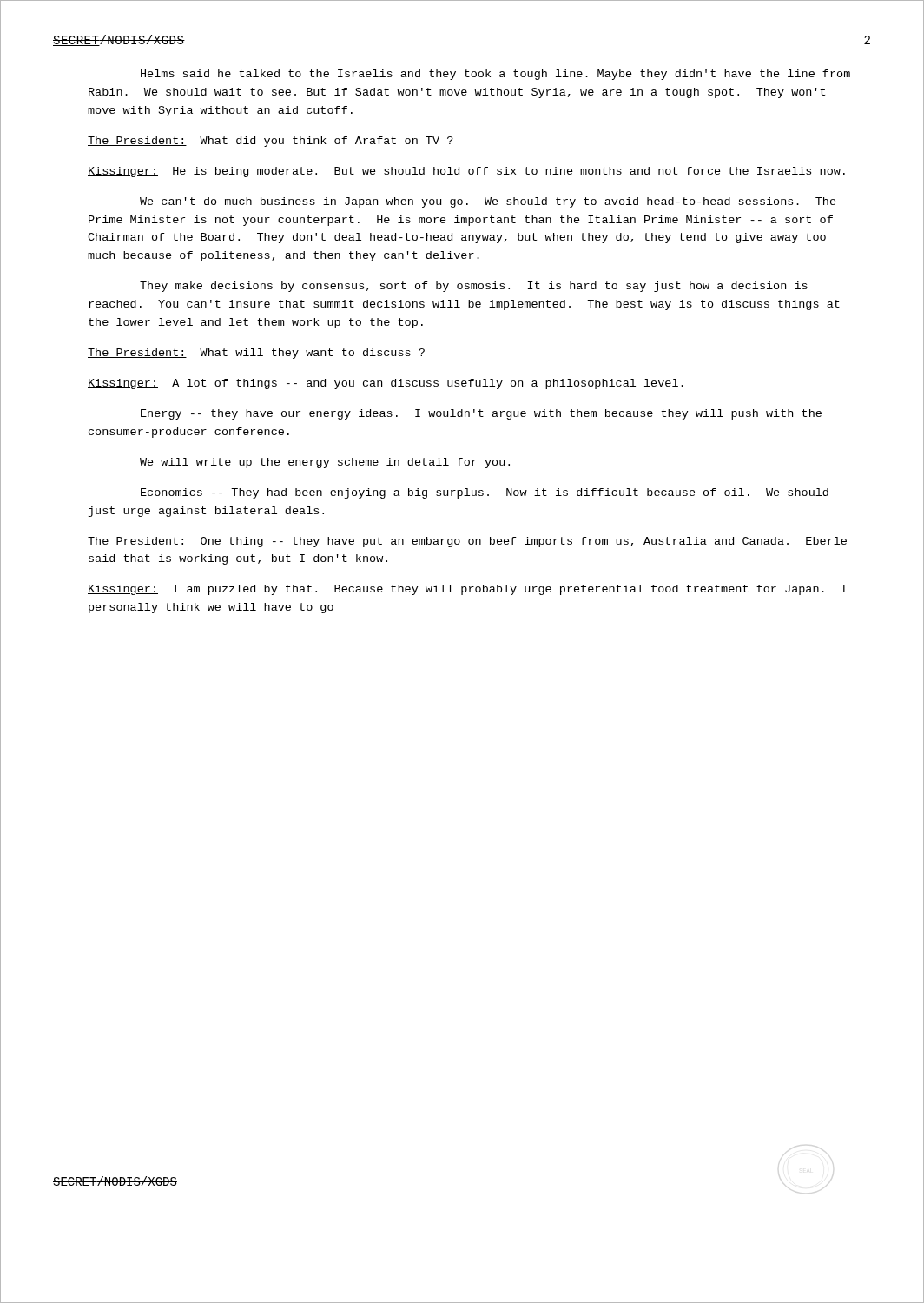Click the passage that begins "Kissinger: I am puzzled by that. Because"
The width and height of the screenshot is (924, 1303).
[x=471, y=600]
